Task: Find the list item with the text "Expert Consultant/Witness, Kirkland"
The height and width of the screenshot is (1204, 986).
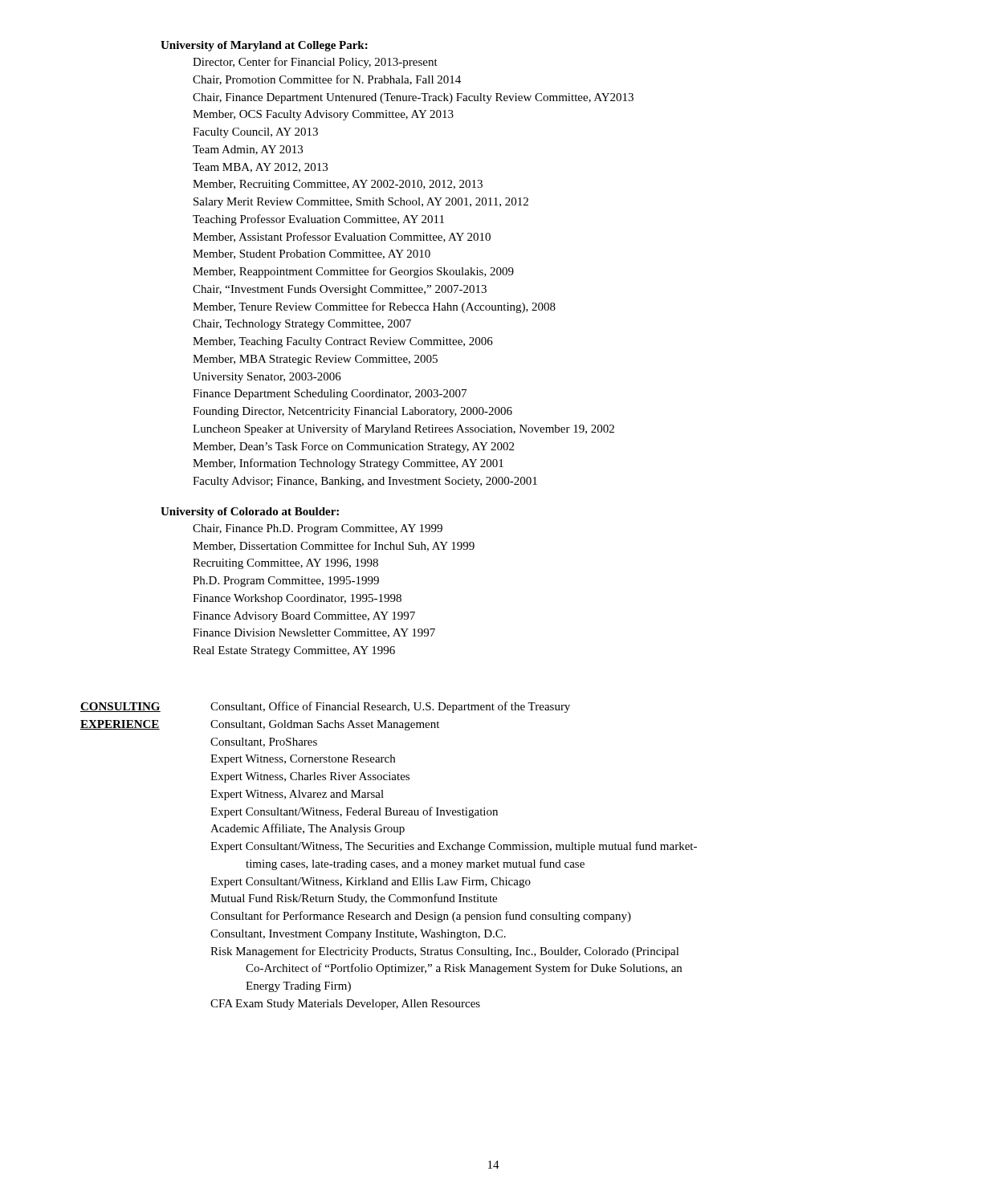Action: 371,881
